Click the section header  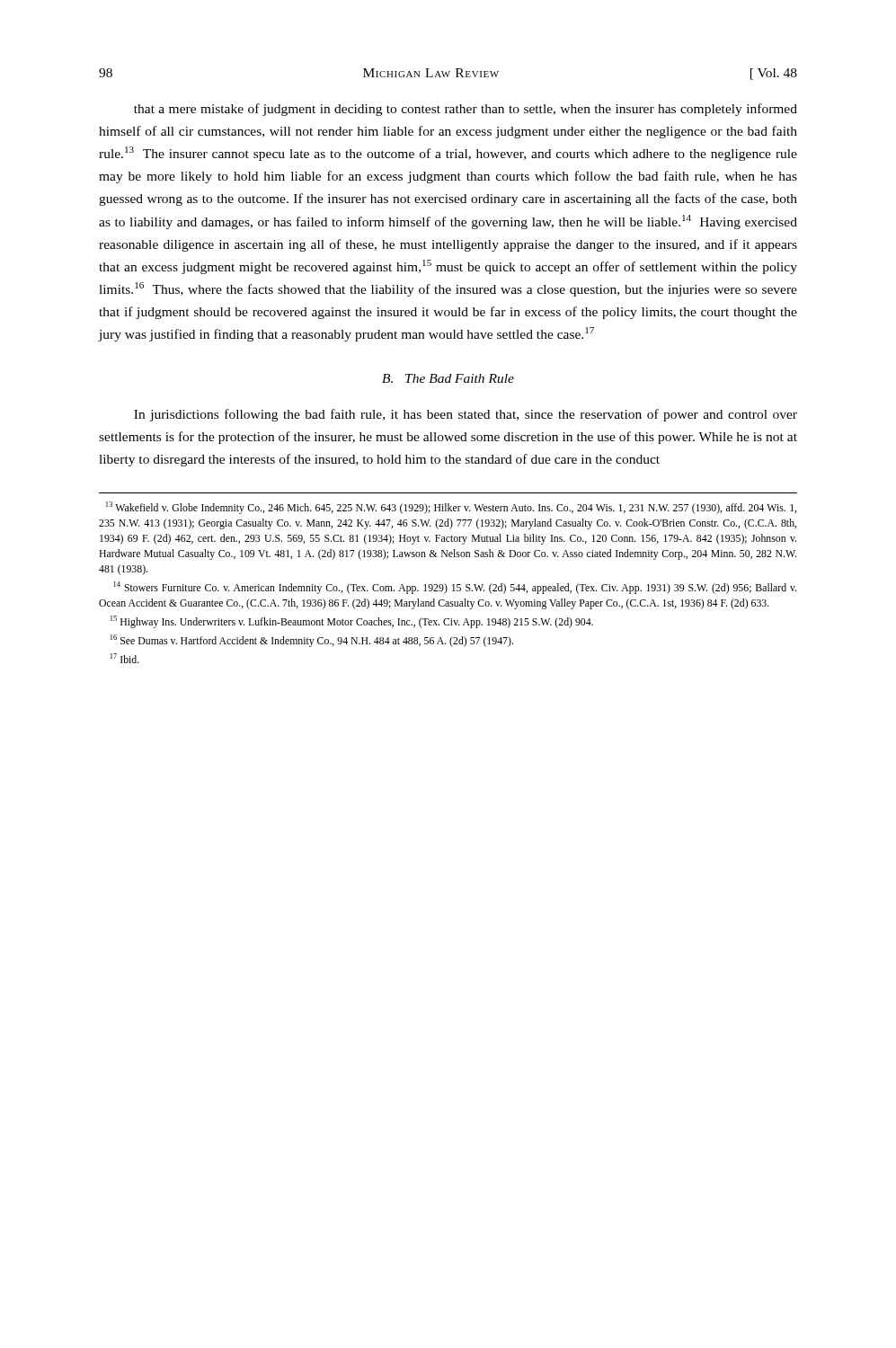[x=448, y=378]
